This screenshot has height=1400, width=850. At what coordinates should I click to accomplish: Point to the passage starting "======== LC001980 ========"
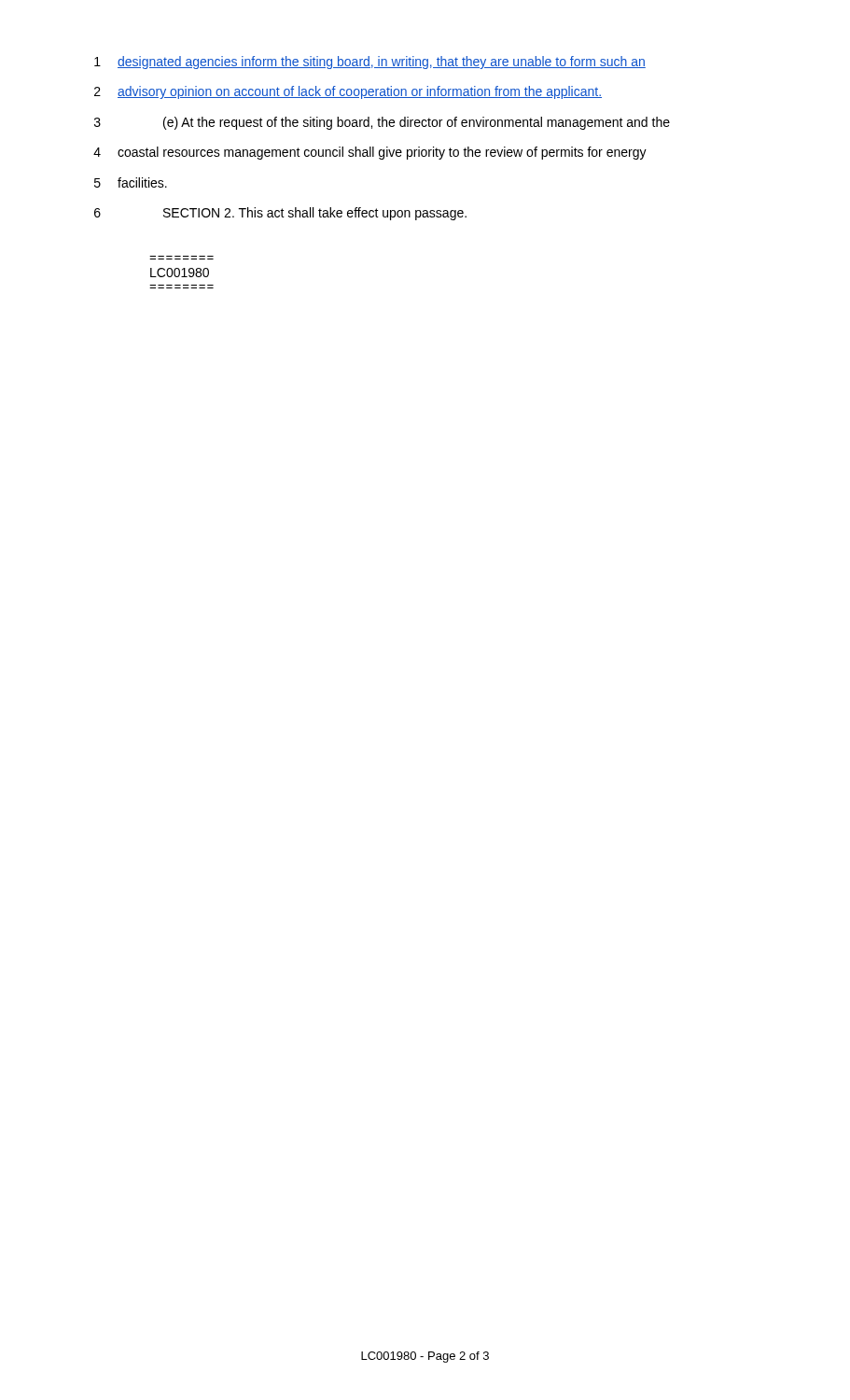pyautogui.click(x=180, y=273)
